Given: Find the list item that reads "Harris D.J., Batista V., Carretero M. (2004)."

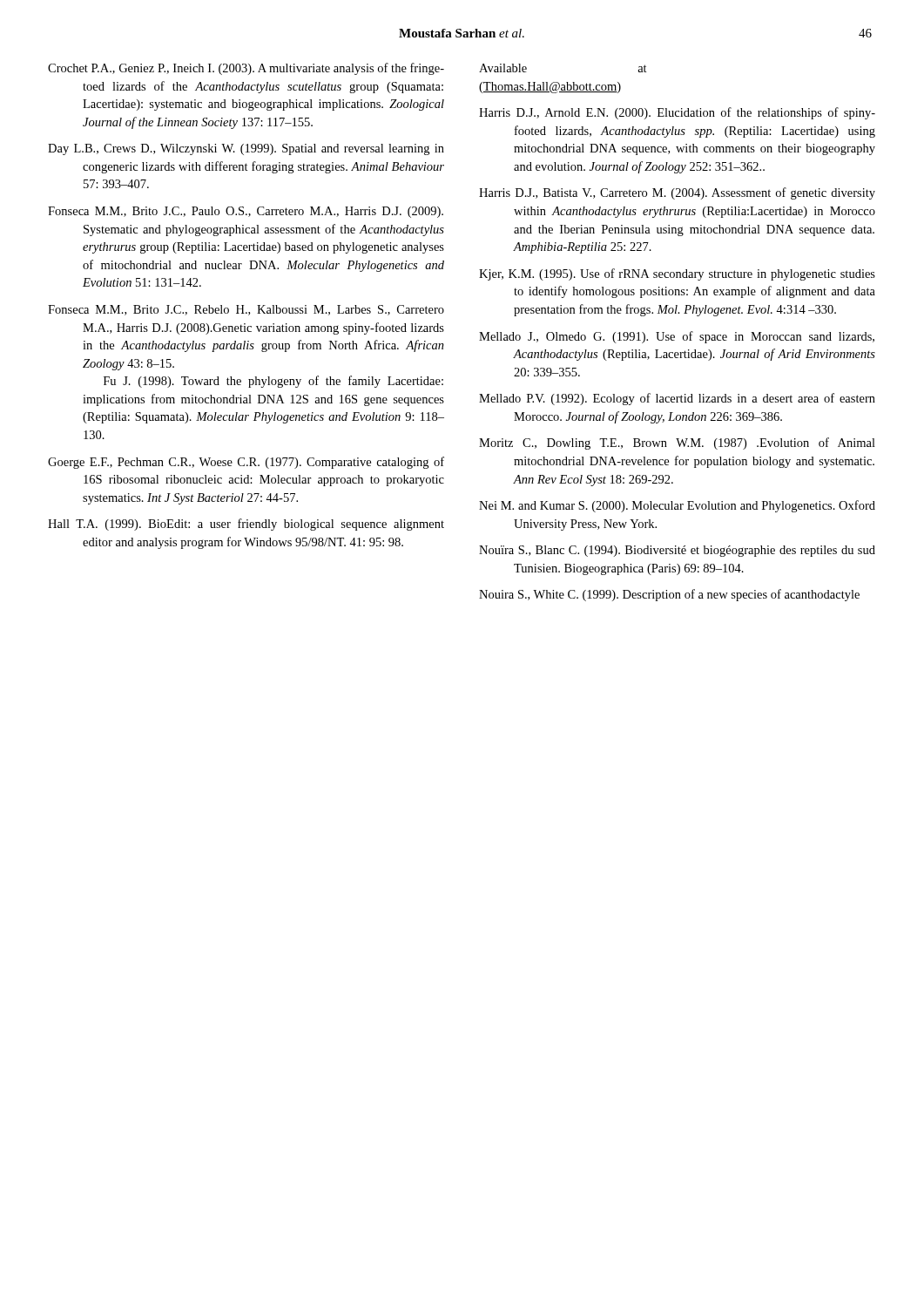Looking at the screenshot, I should pos(677,220).
